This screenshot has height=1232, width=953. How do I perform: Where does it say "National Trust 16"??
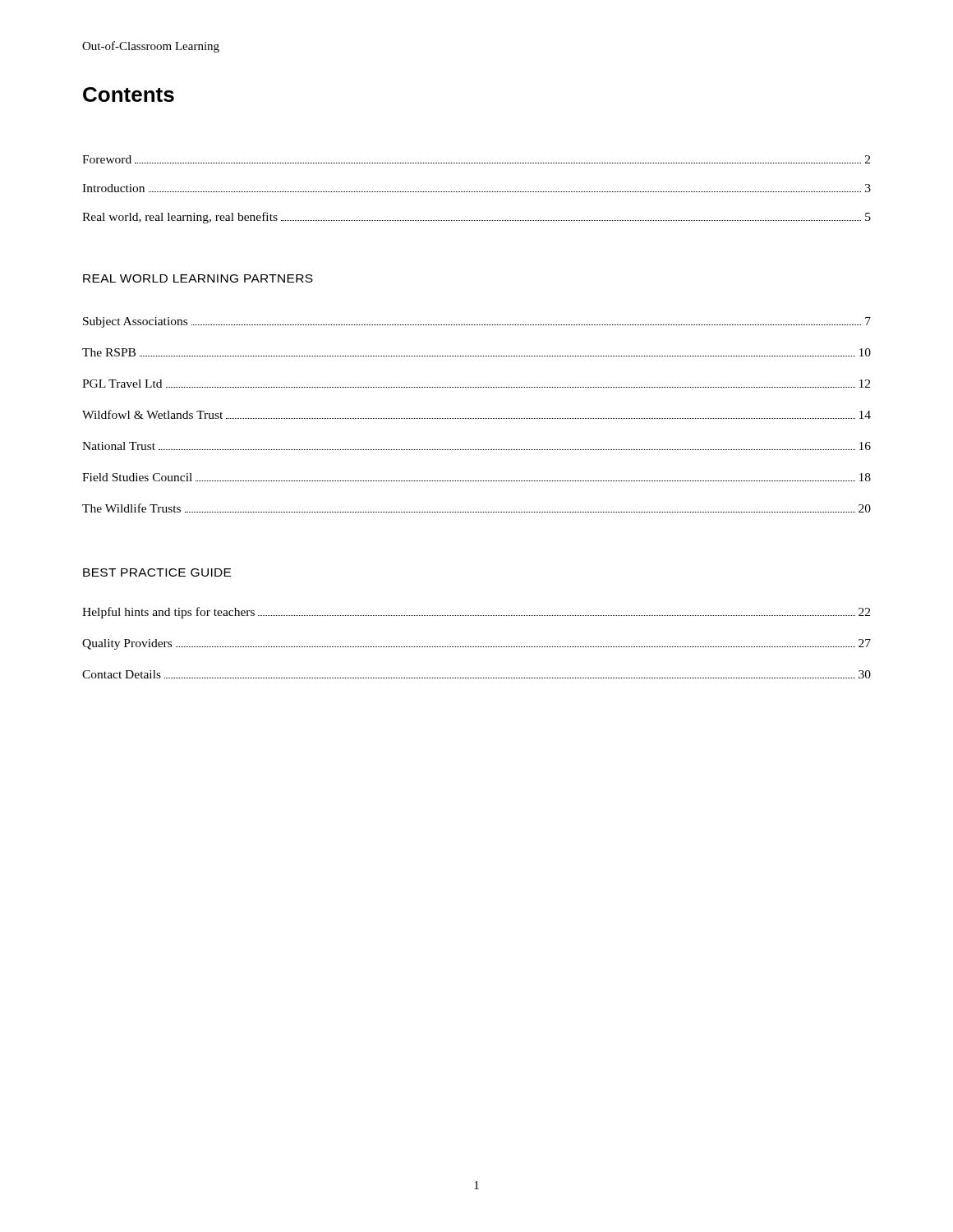(x=476, y=446)
